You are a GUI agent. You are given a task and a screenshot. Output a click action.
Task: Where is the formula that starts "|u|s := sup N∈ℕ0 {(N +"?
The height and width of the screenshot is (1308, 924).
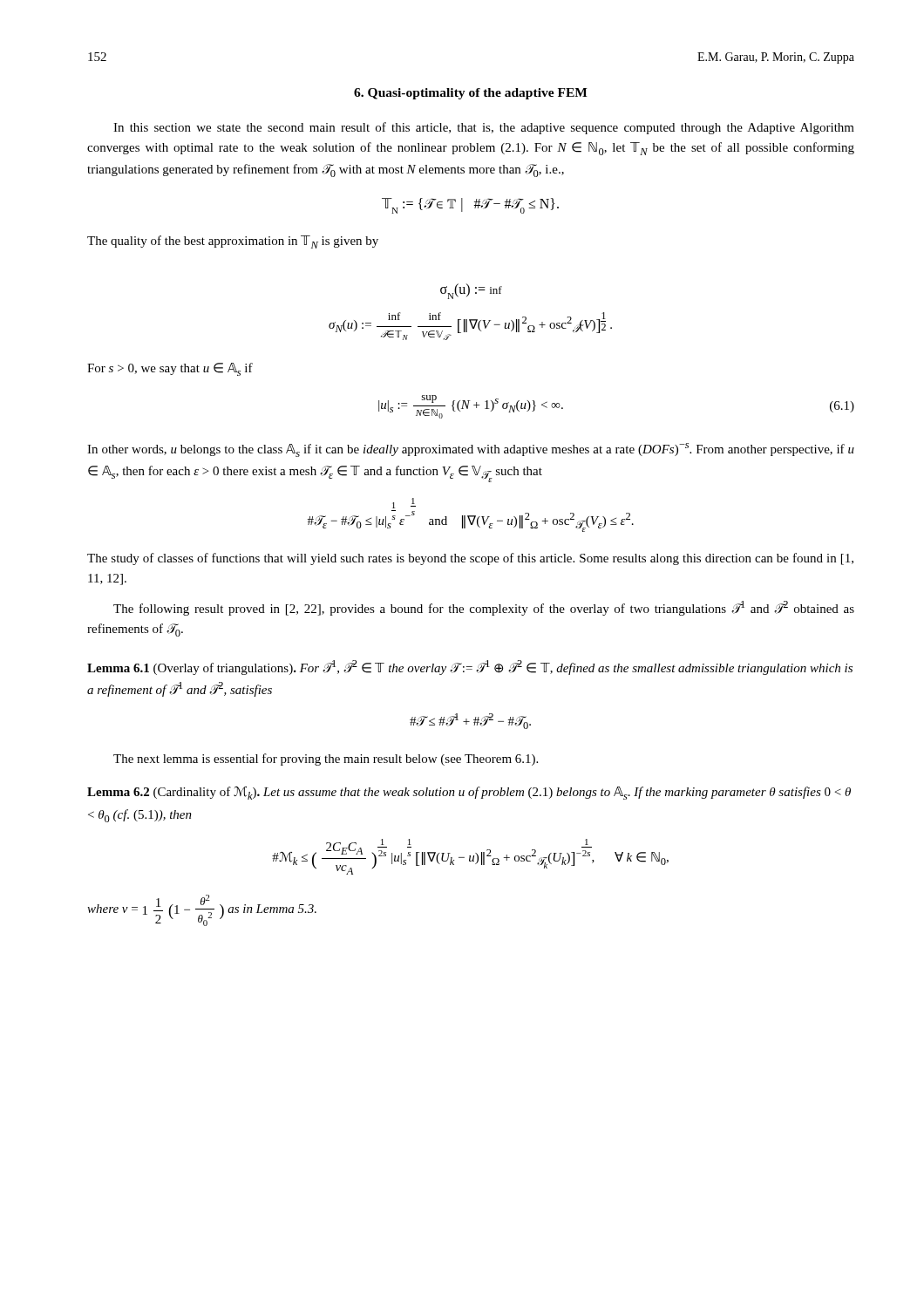click(x=458, y=407)
